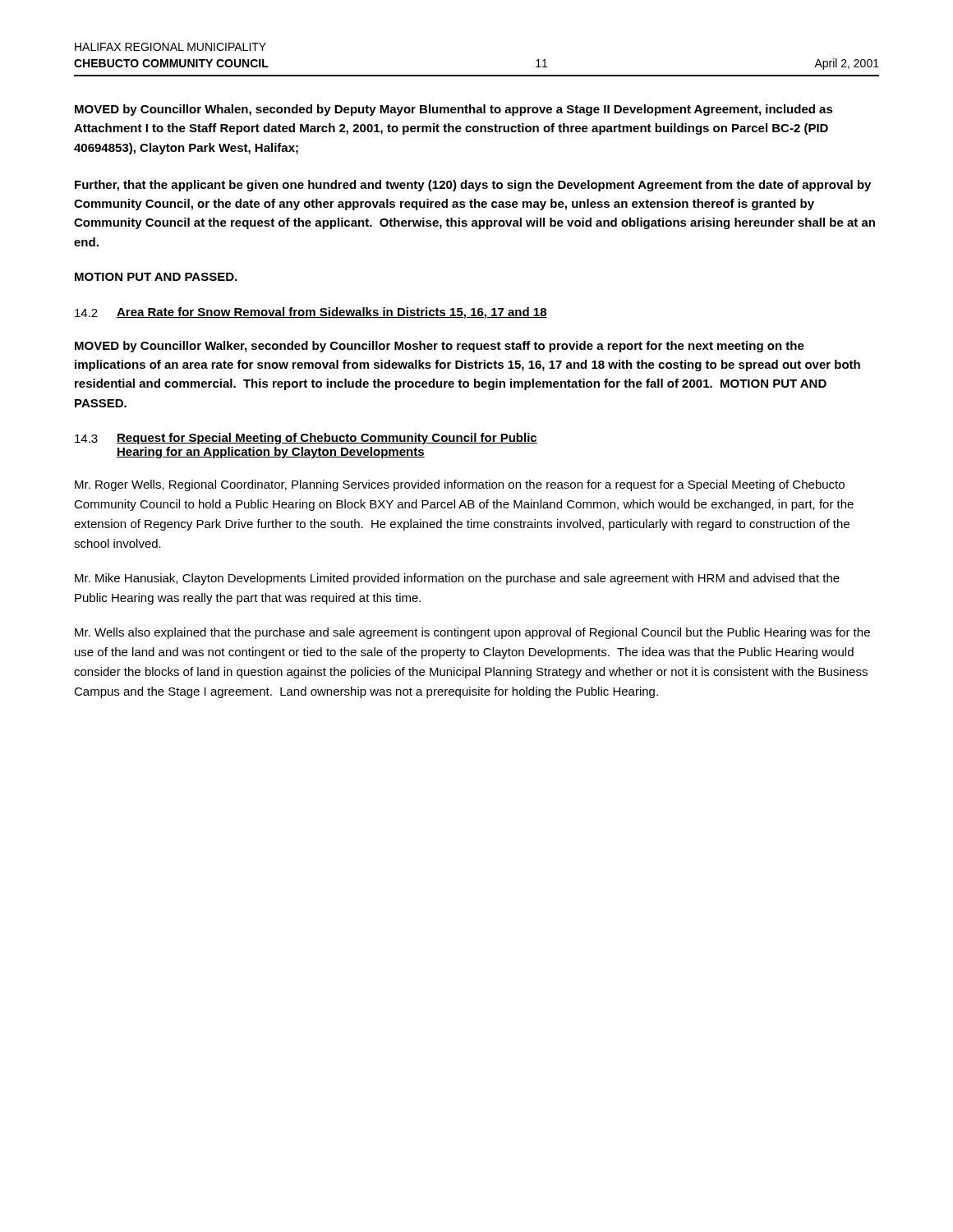The height and width of the screenshot is (1232, 953).
Task: Find the block on this page that starts "Mr. Mike Hanusiak, Clayton"
Action: (459, 588)
